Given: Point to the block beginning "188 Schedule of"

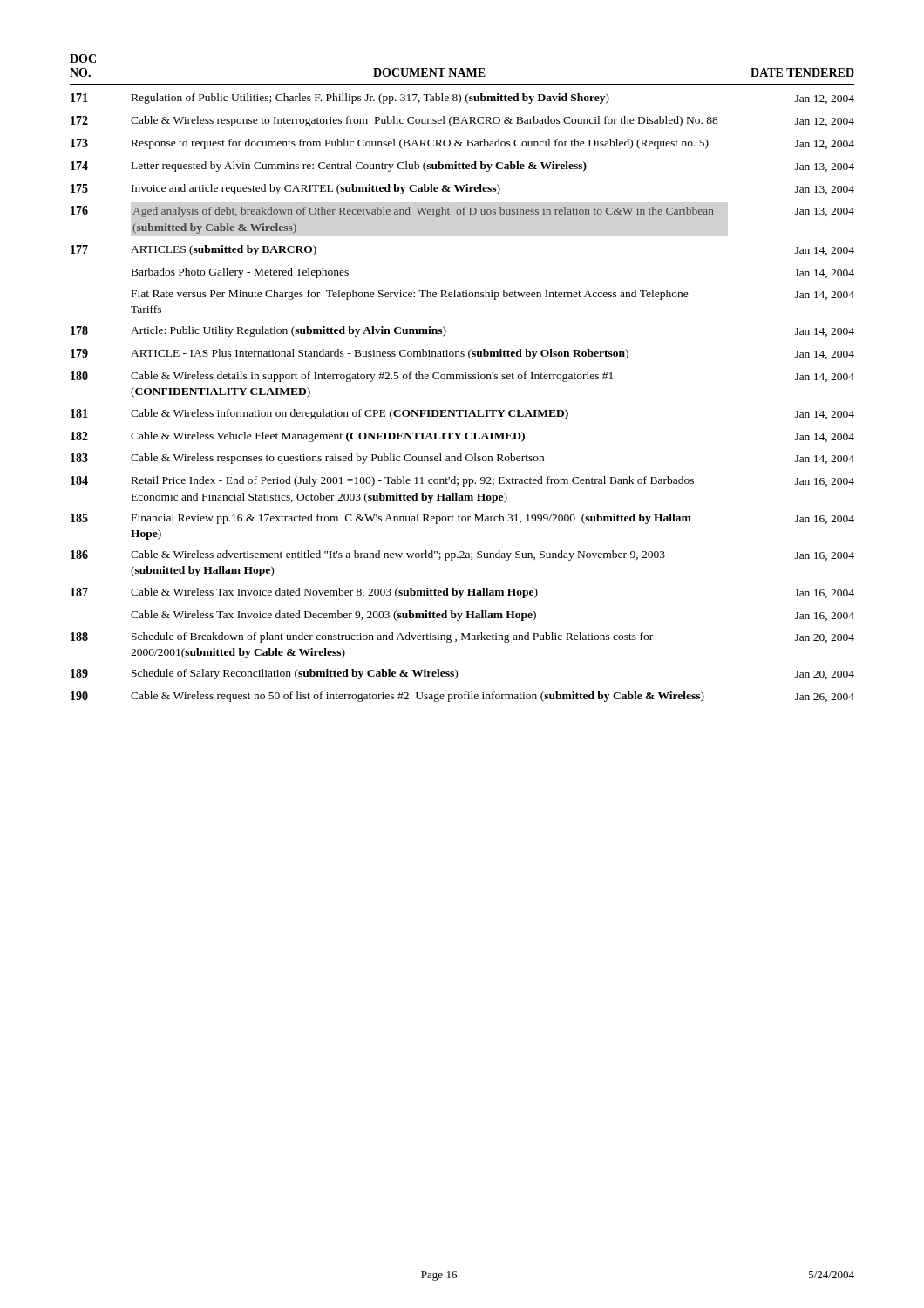Looking at the screenshot, I should click(x=462, y=644).
